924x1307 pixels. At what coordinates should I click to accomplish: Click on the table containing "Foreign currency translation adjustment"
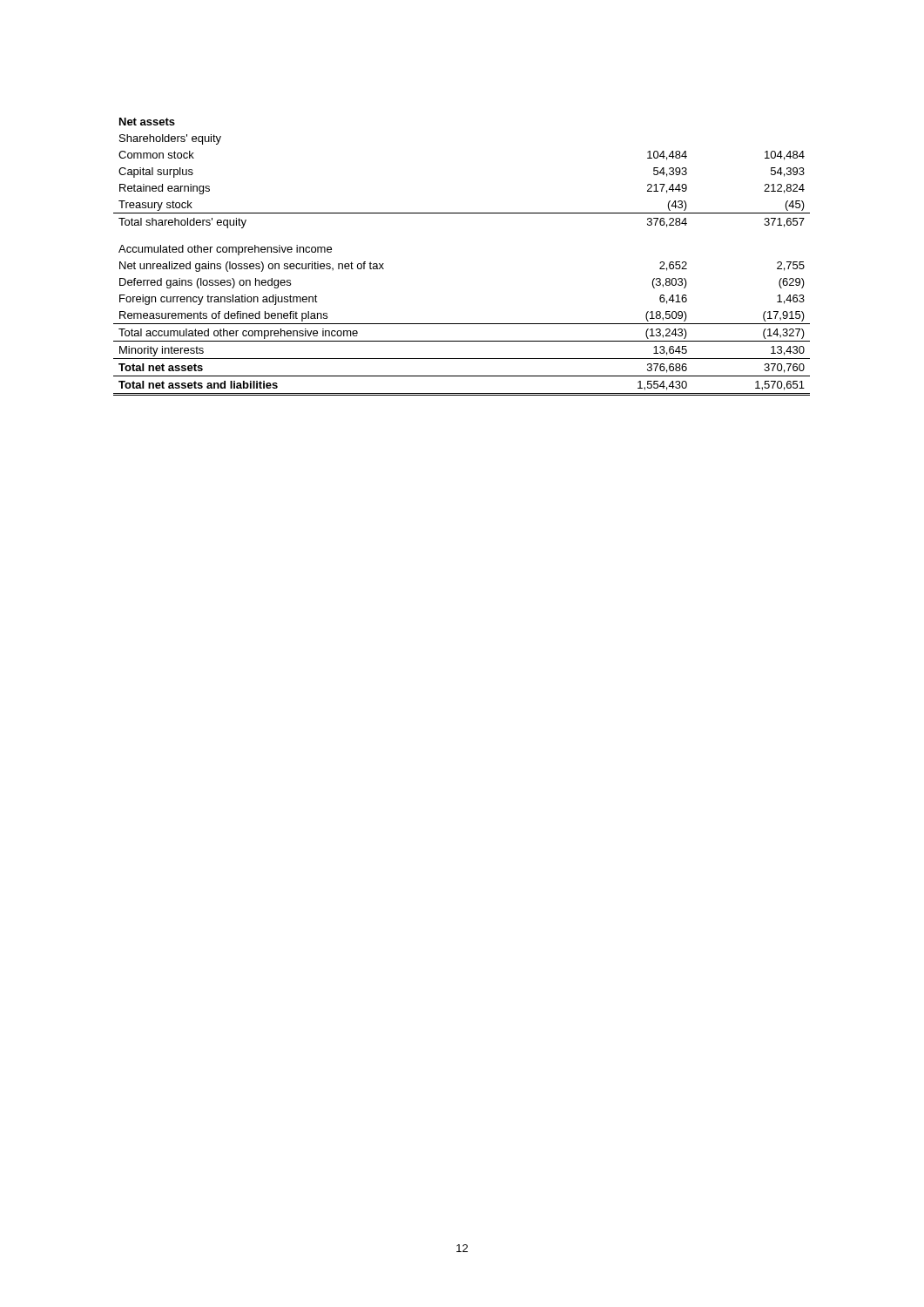point(462,254)
